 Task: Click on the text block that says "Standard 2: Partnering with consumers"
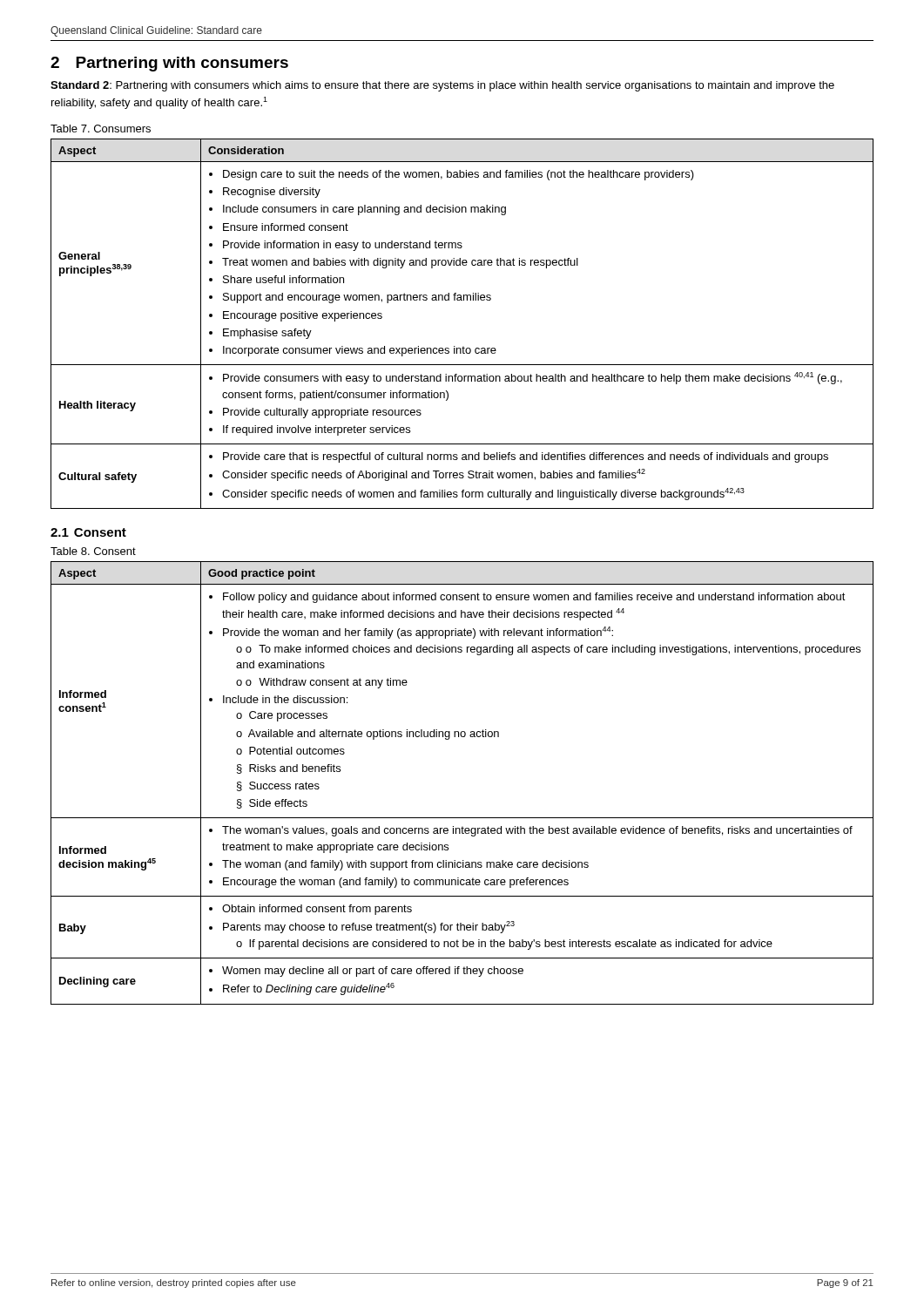(x=443, y=94)
